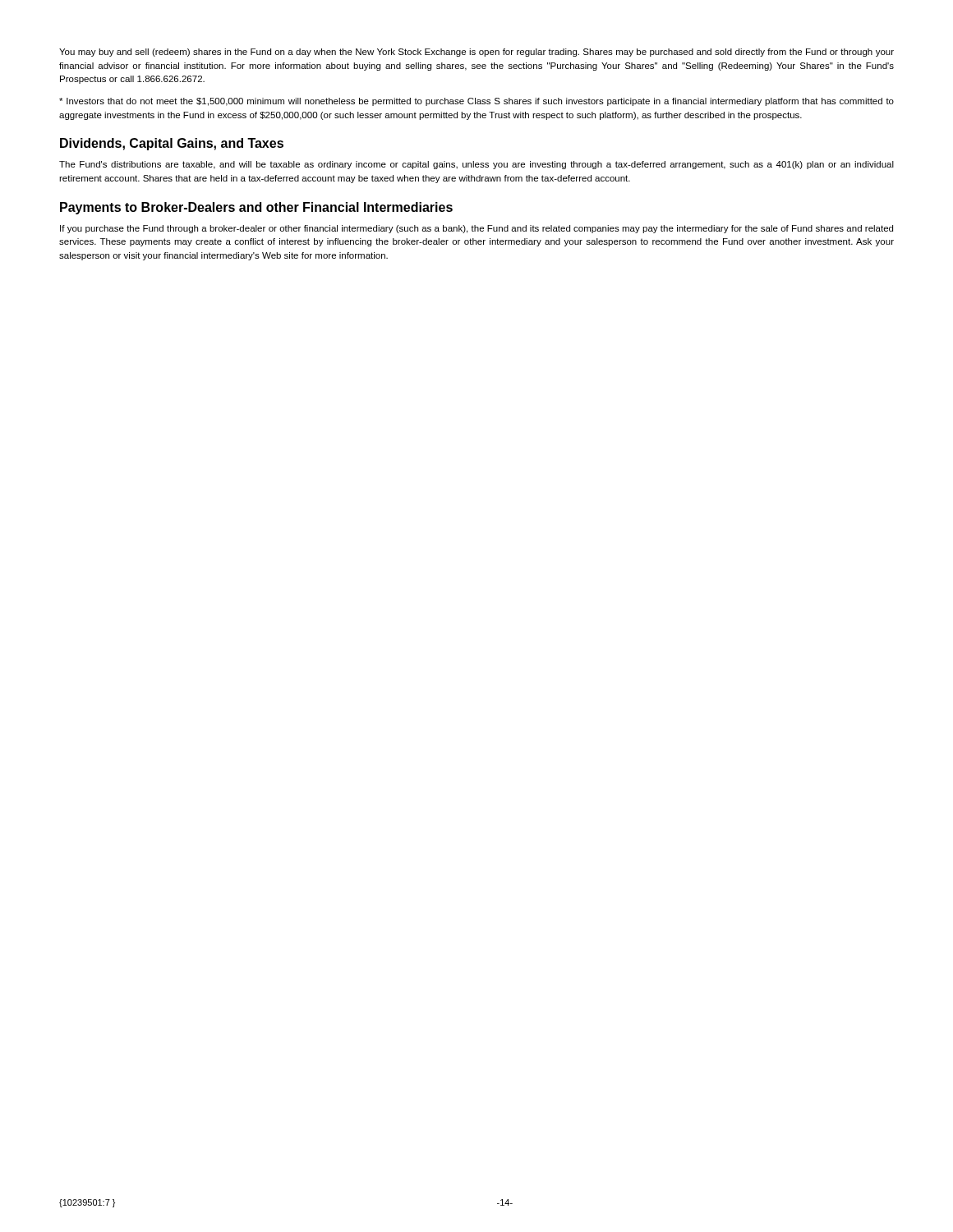953x1232 pixels.
Task: Locate the text block that reads "If you purchase the Fund through a"
Action: pyautogui.click(x=476, y=242)
